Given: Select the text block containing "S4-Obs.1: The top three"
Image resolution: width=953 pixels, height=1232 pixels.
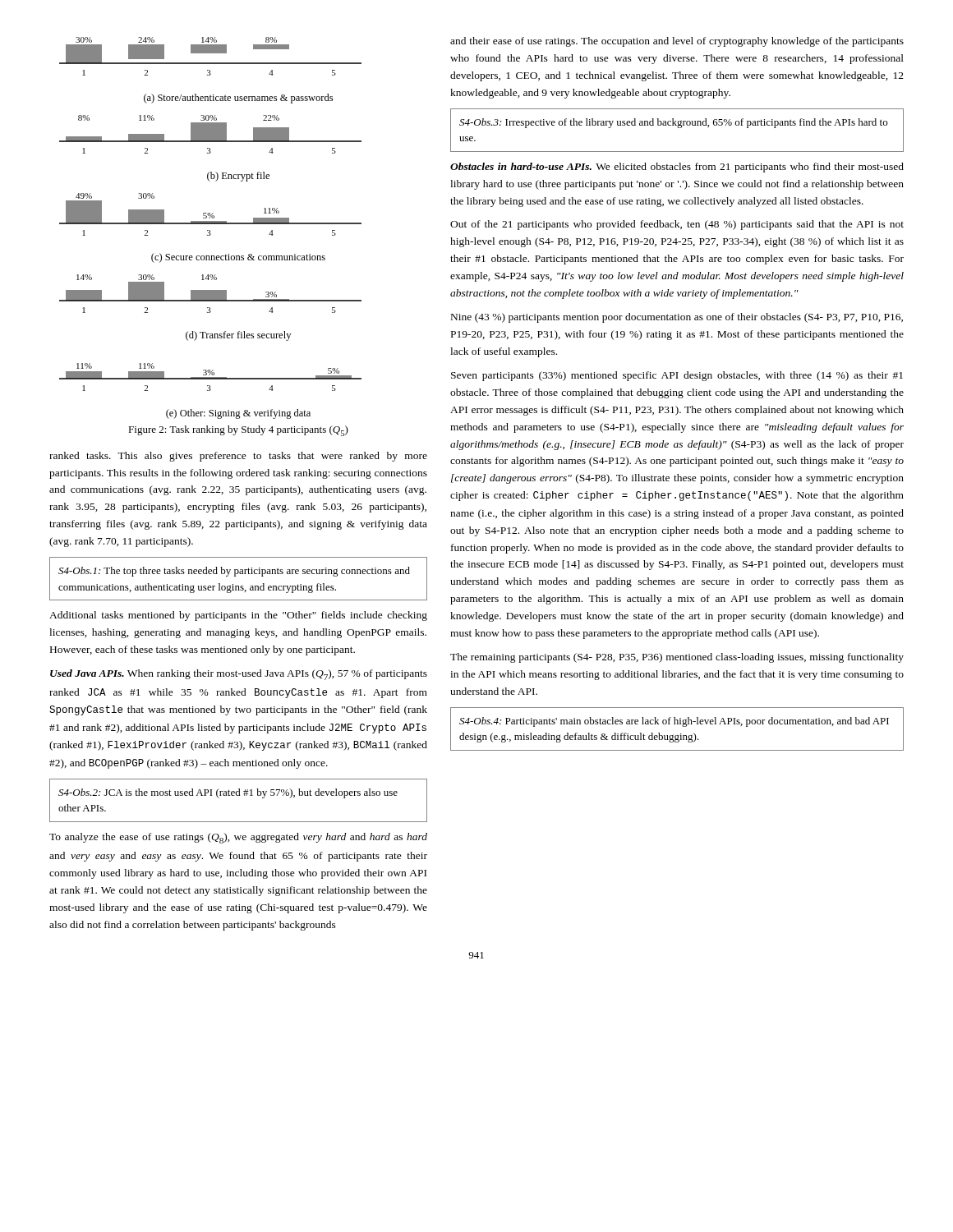Looking at the screenshot, I should pos(234,579).
